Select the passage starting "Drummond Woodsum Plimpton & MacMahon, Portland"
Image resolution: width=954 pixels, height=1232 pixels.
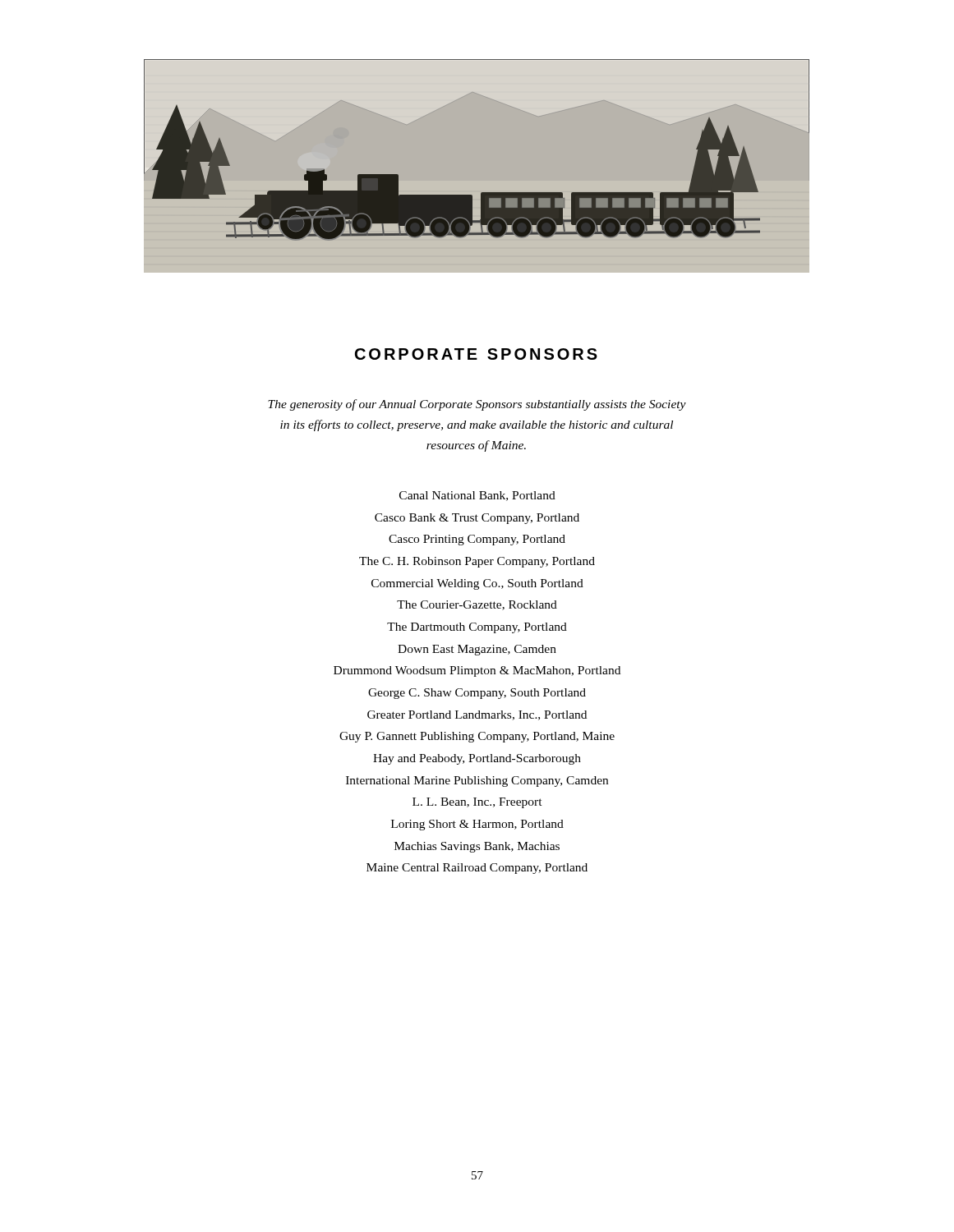(477, 670)
